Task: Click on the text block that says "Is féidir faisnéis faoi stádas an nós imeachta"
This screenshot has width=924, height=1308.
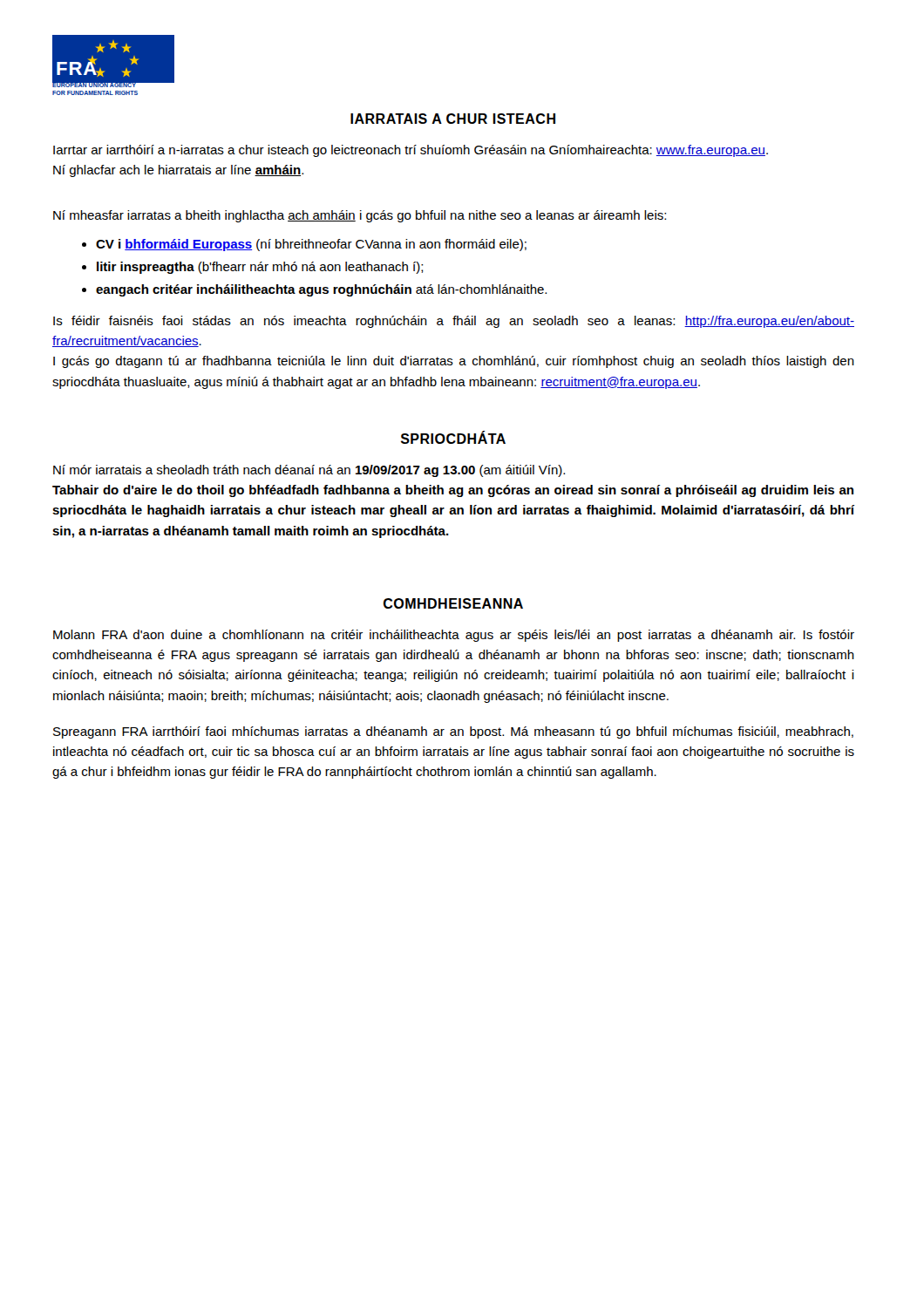Action: [453, 351]
